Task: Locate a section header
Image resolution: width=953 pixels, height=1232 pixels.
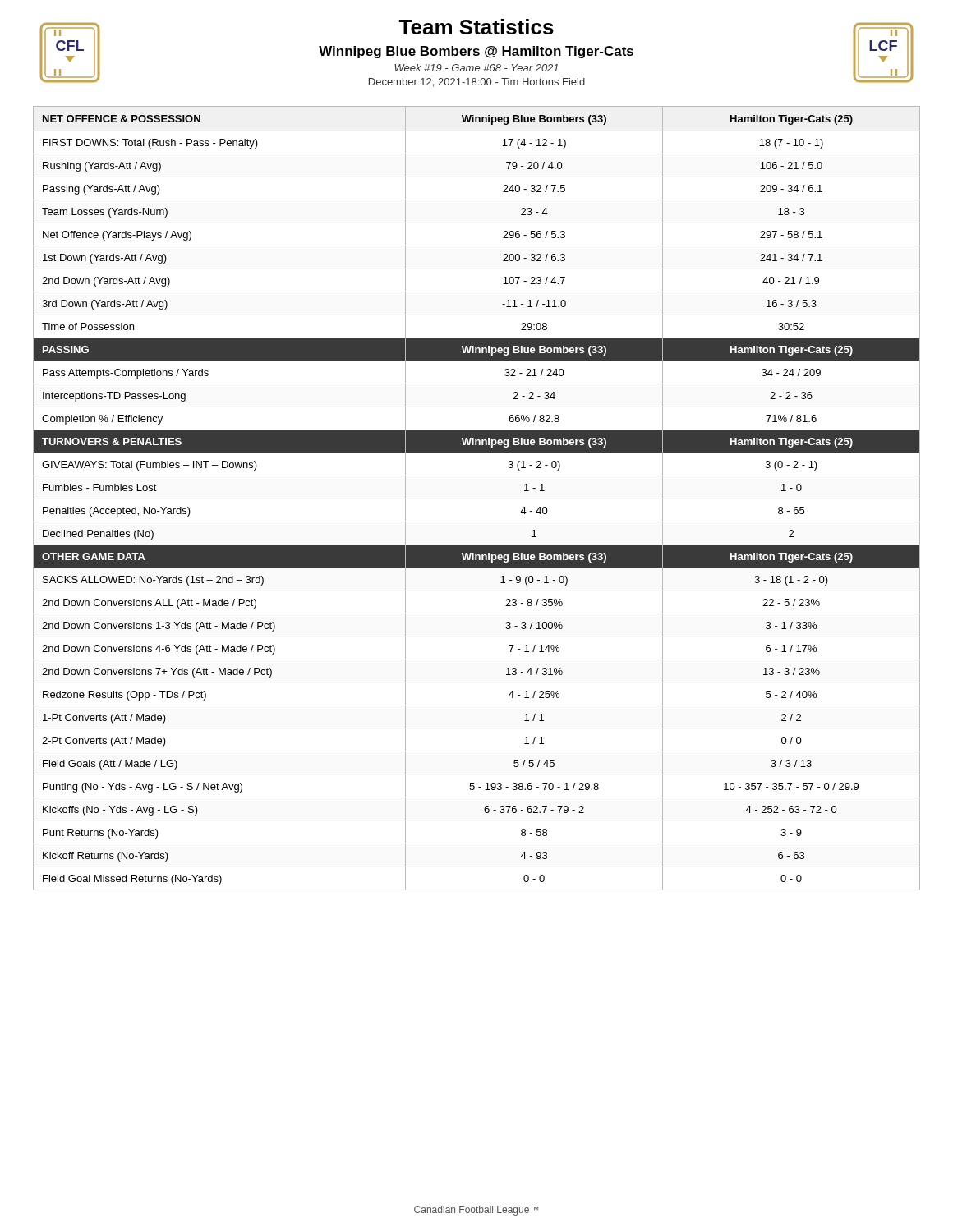Action: pos(476,52)
